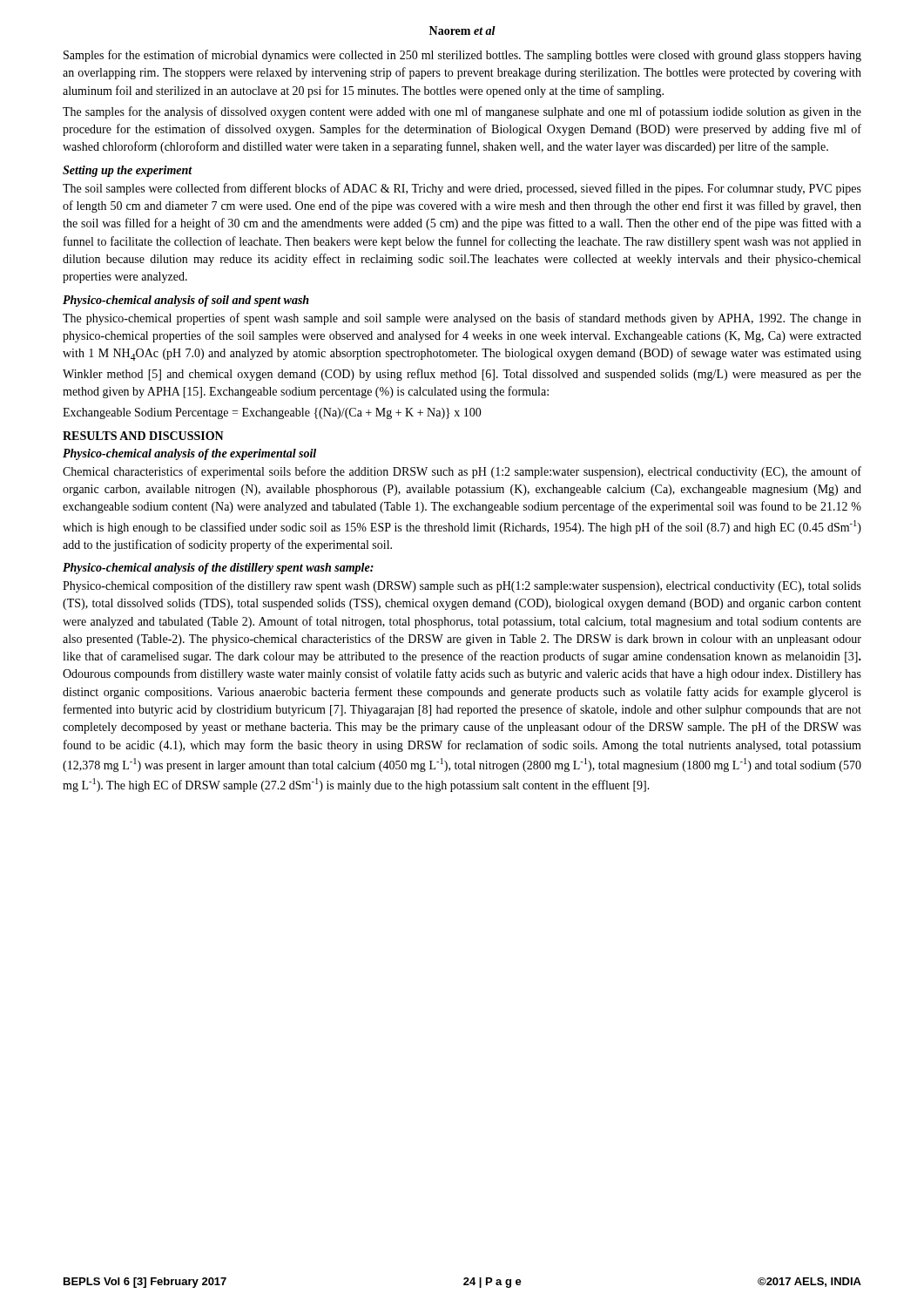
Task: Click on the text block starting "Physico-chemical analysis of the distillery spent"
Action: tap(218, 568)
